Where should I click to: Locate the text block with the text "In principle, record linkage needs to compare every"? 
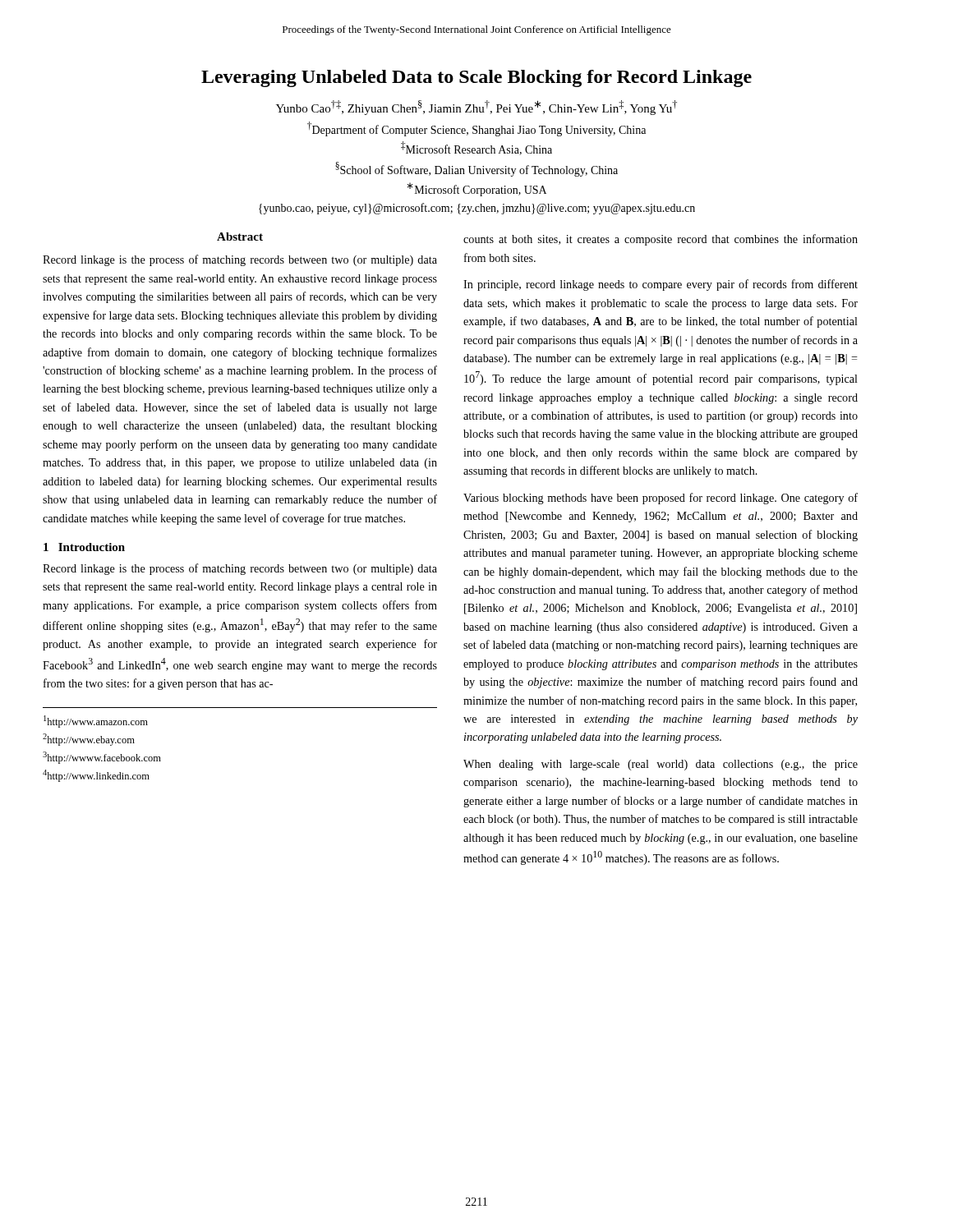point(661,378)
